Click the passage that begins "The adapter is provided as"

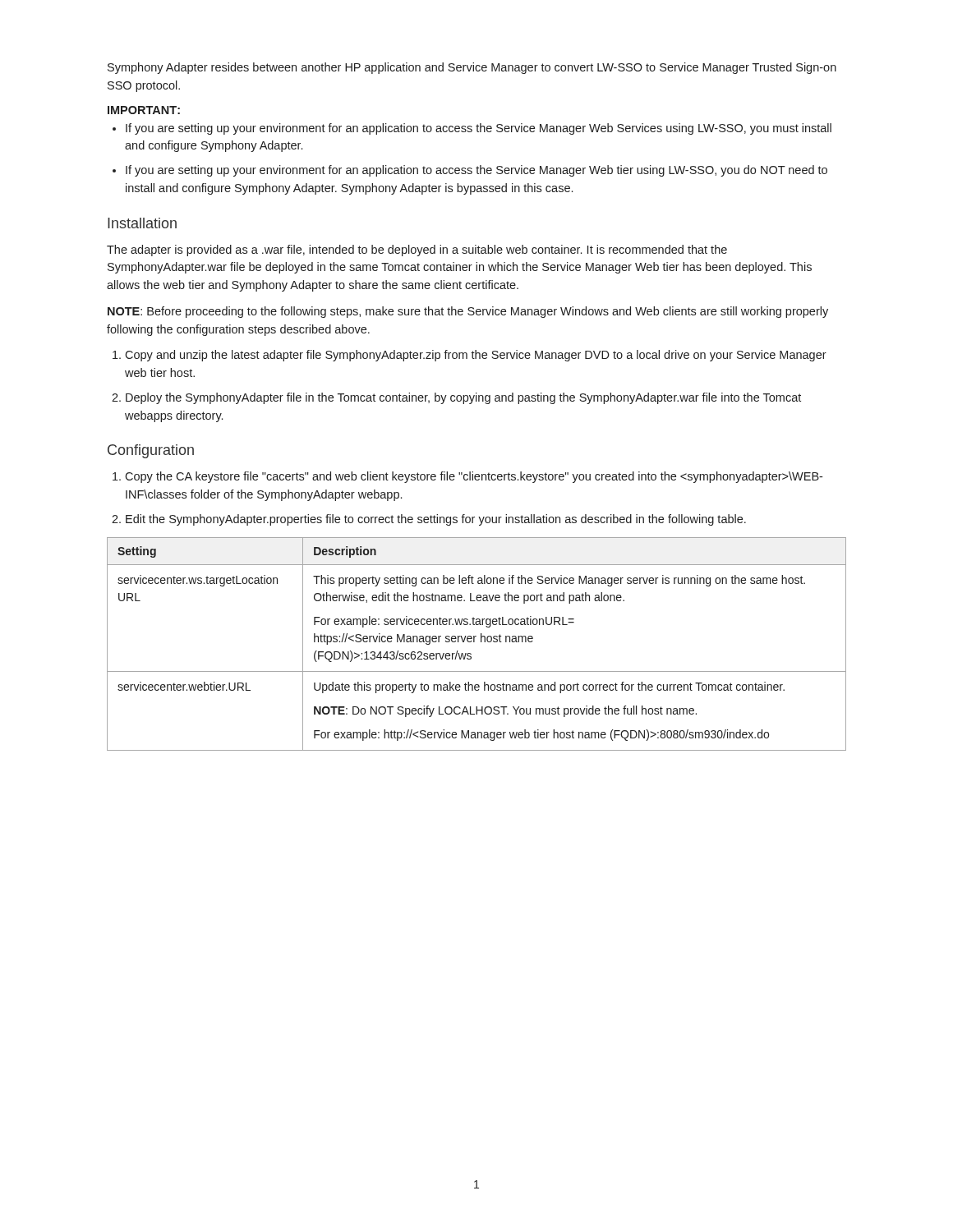pos(476,268)
